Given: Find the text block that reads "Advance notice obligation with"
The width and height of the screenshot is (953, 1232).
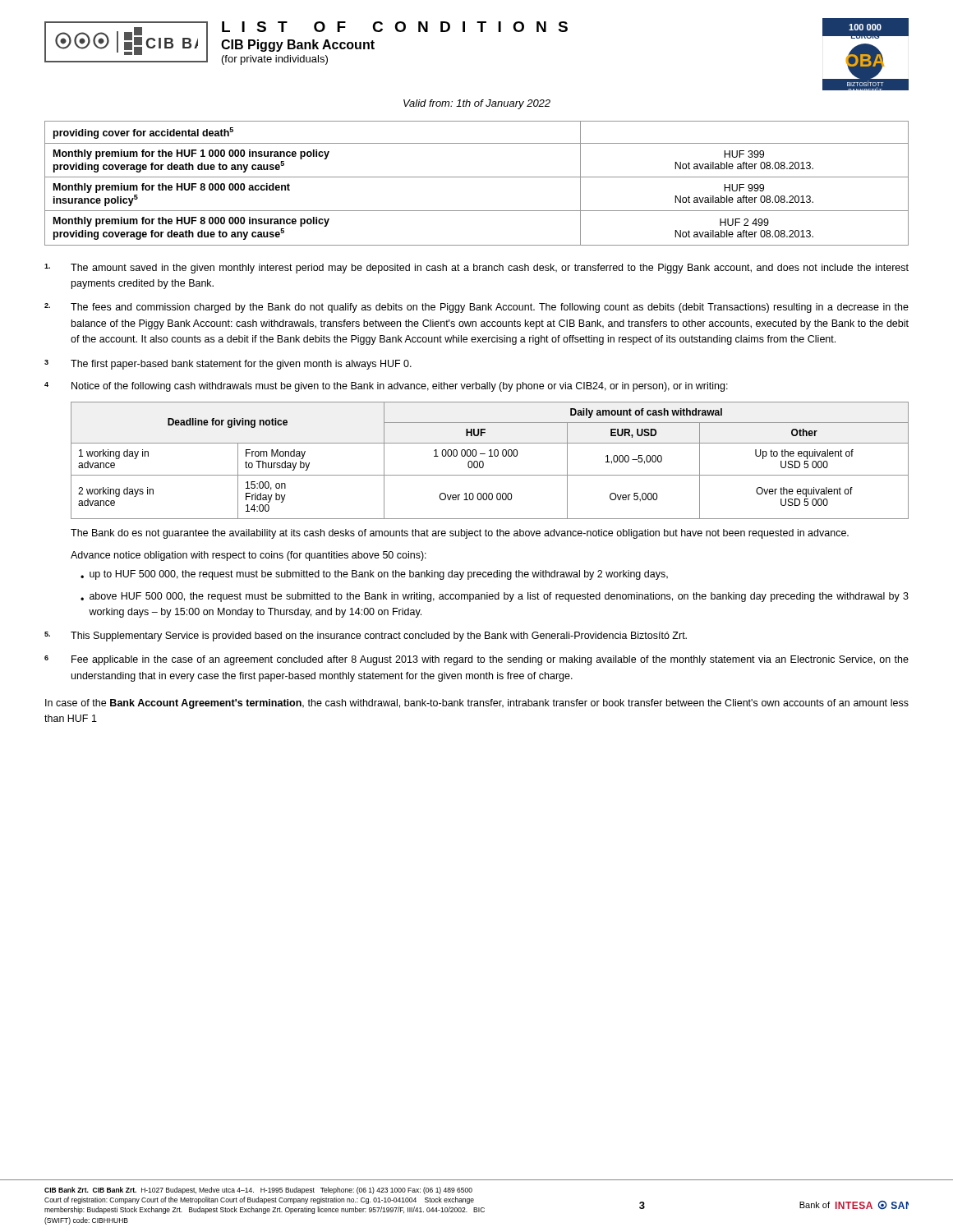Looking at the screenshot, I should coord(249,555).
